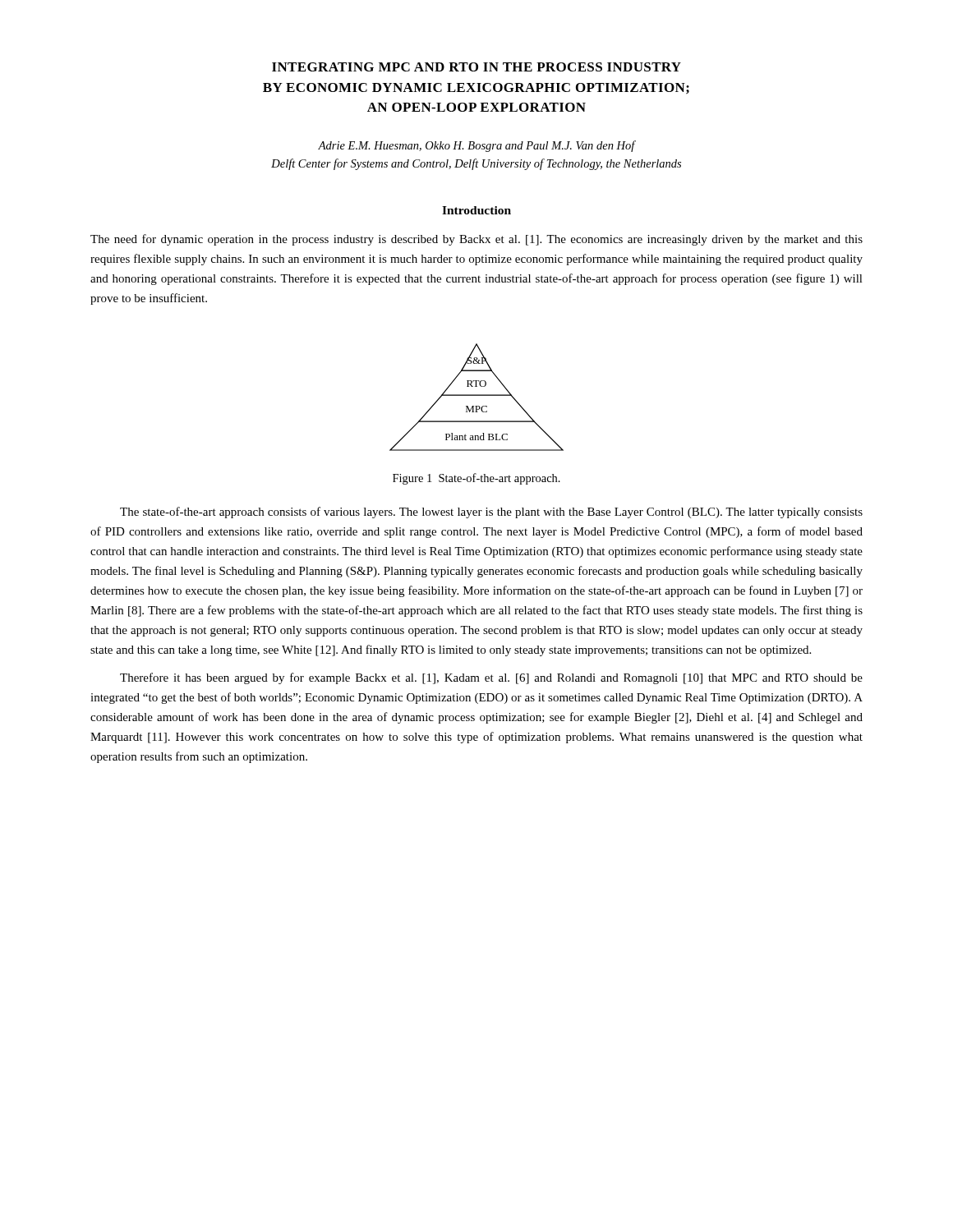Screen dimensions: 1232x953
Task: Click on the region starting "The need for dynamic operation in the"
Action: pos(476,268)
